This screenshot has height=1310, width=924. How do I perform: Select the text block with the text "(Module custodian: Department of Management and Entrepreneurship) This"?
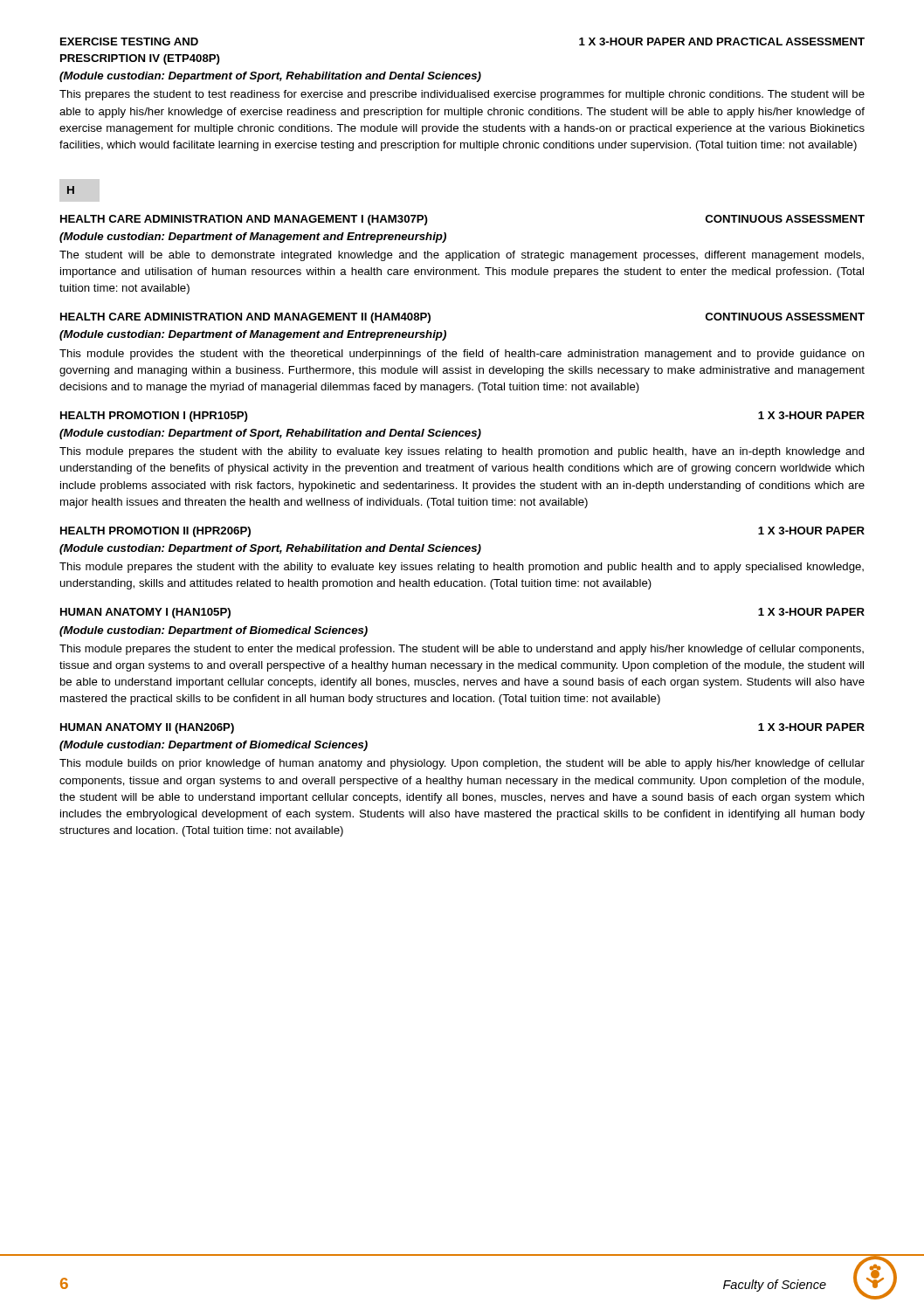(462, 360)
